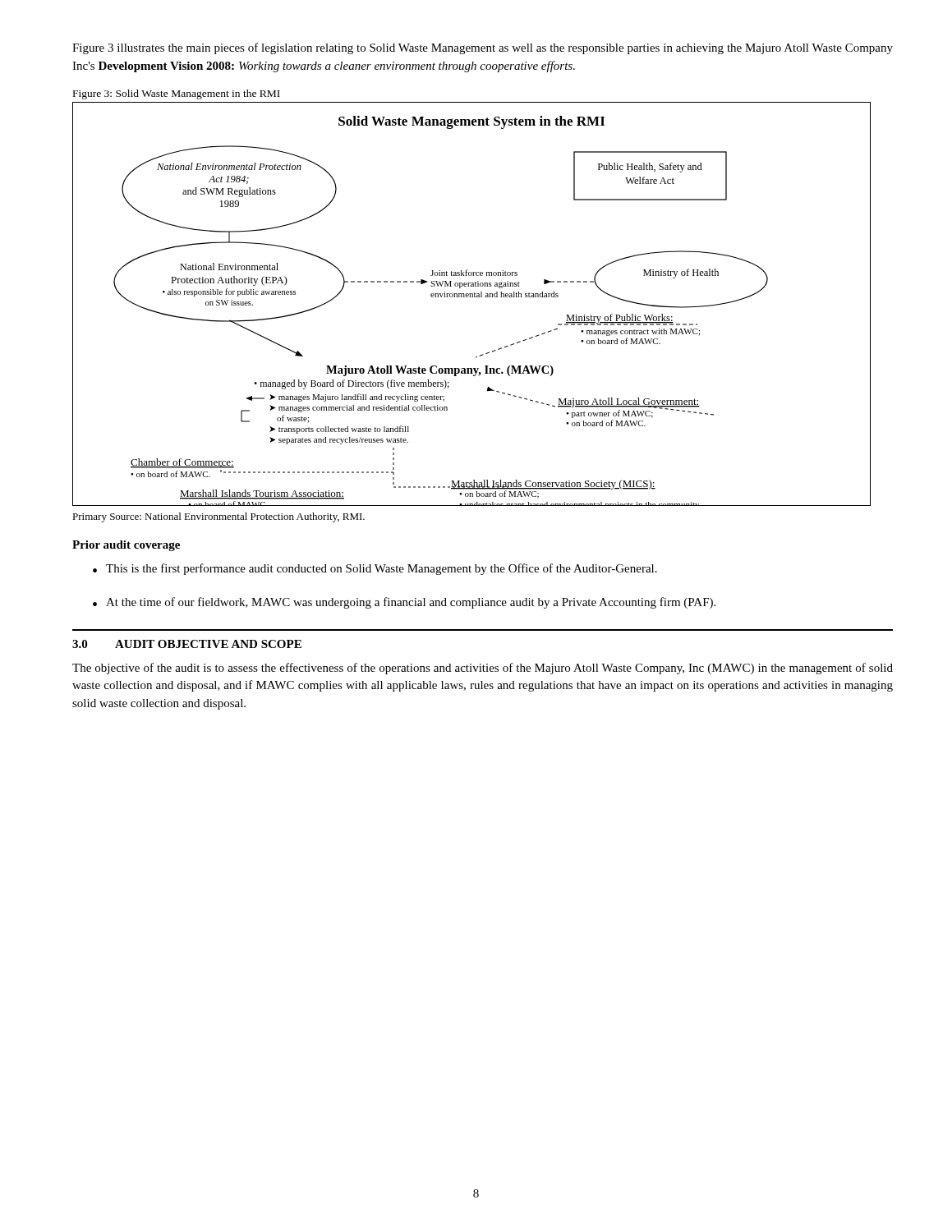Select the text block that says "The objective of the audit"

[x=483, y=685]
